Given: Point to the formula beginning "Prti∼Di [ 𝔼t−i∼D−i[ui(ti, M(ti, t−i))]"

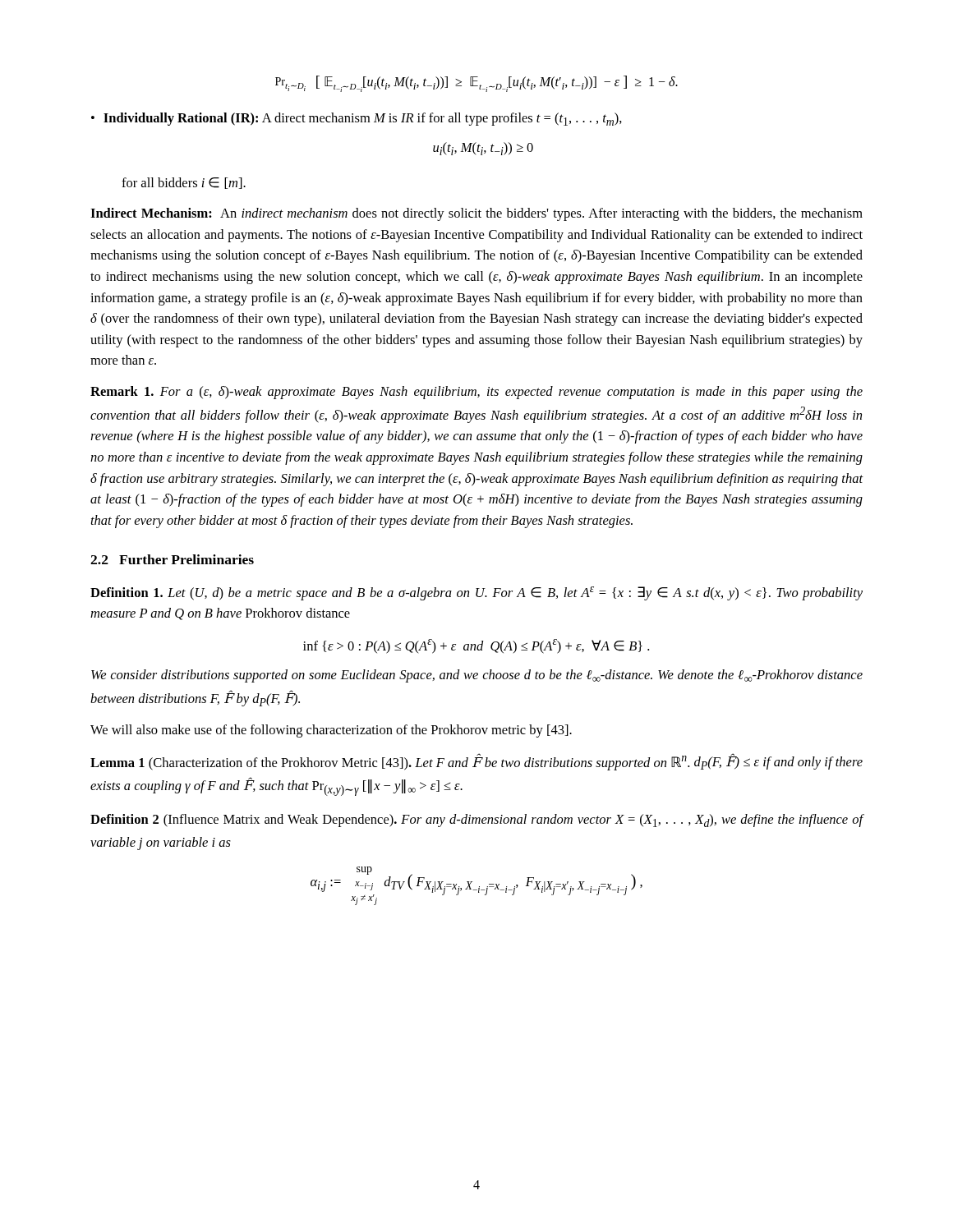Looking at the screenshot, I should coord(476,83).
